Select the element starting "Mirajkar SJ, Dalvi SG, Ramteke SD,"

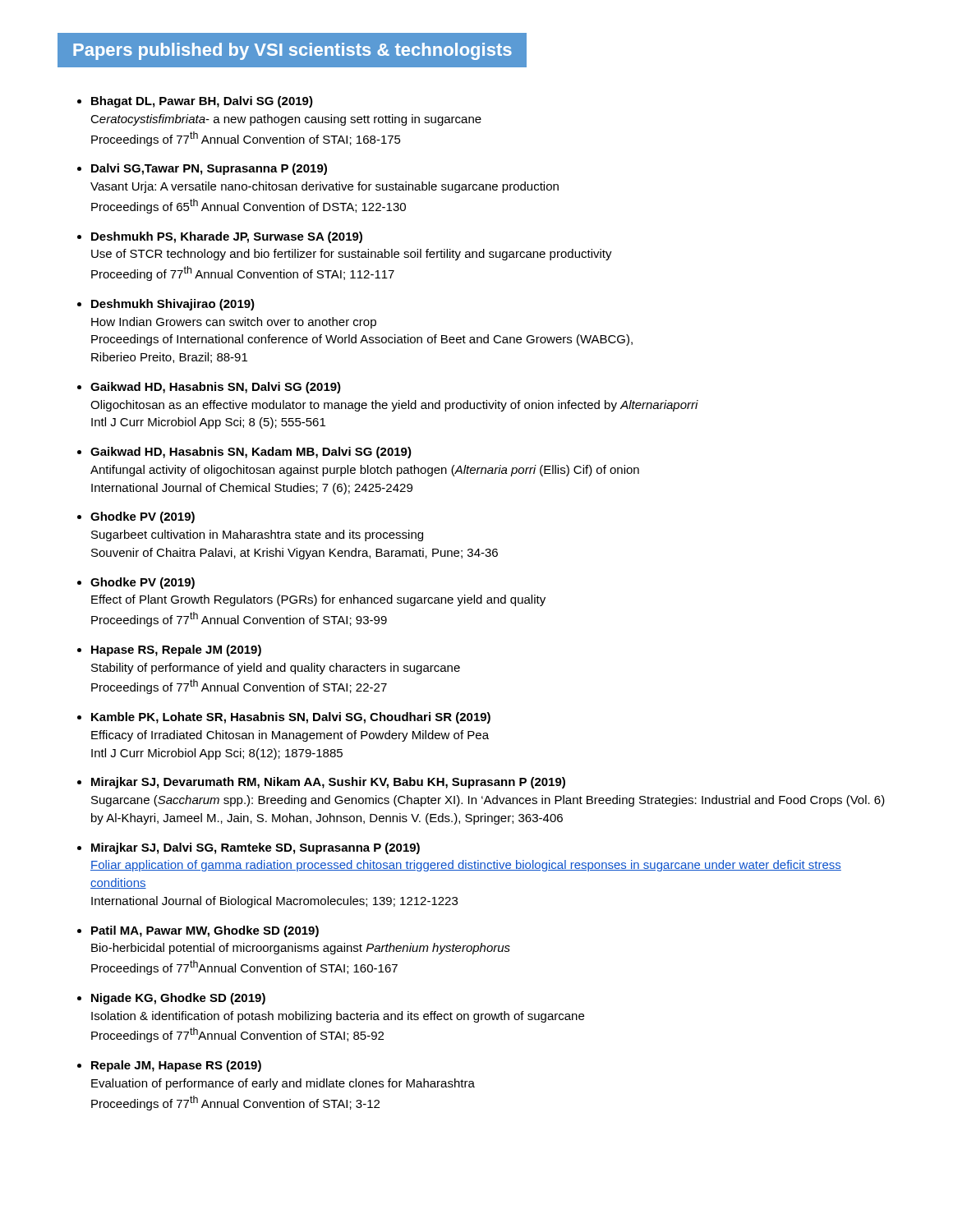tap(466, 874)
